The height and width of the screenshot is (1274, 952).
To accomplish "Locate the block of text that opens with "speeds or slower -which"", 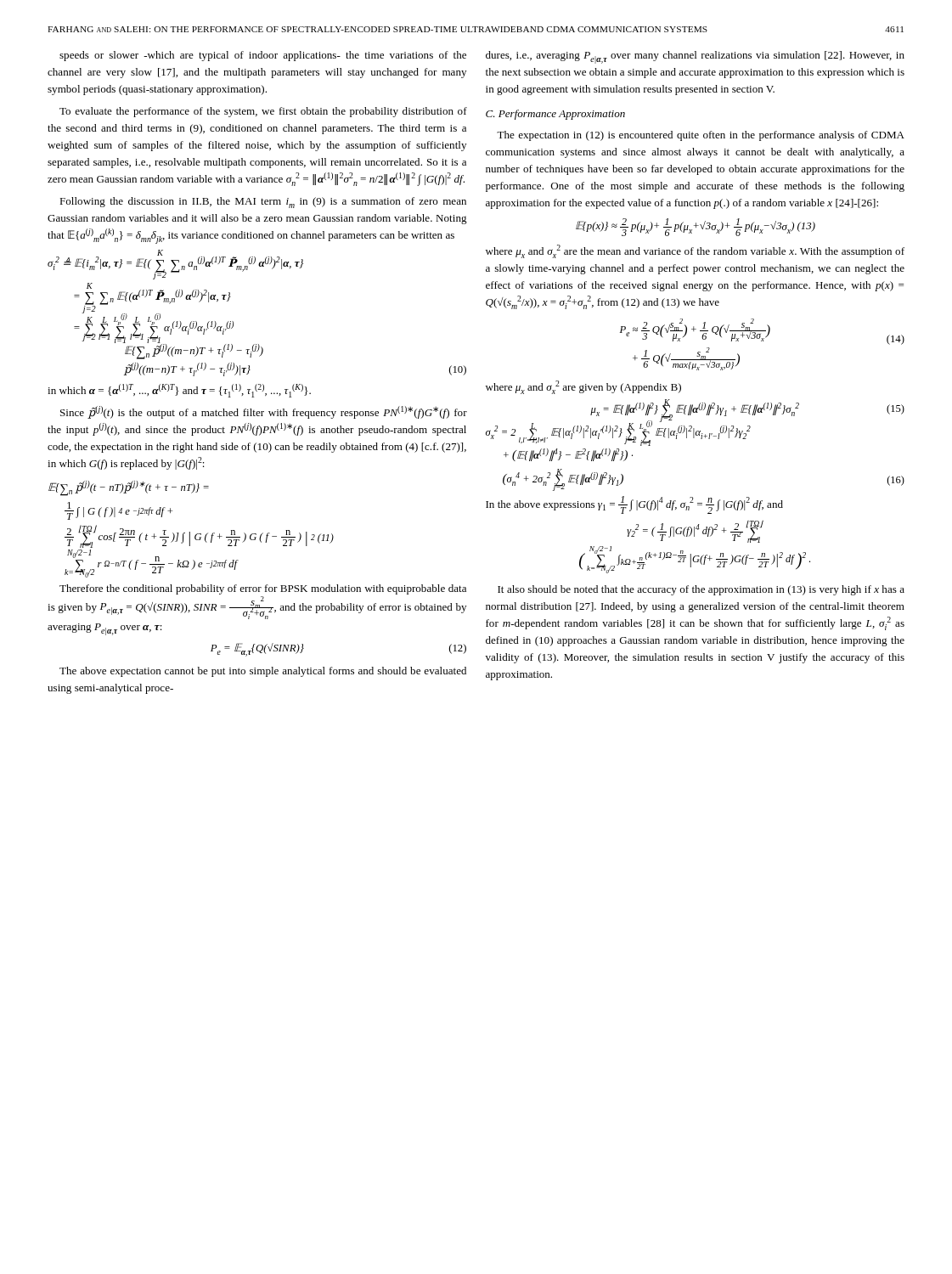I will (x=257, y=145).
